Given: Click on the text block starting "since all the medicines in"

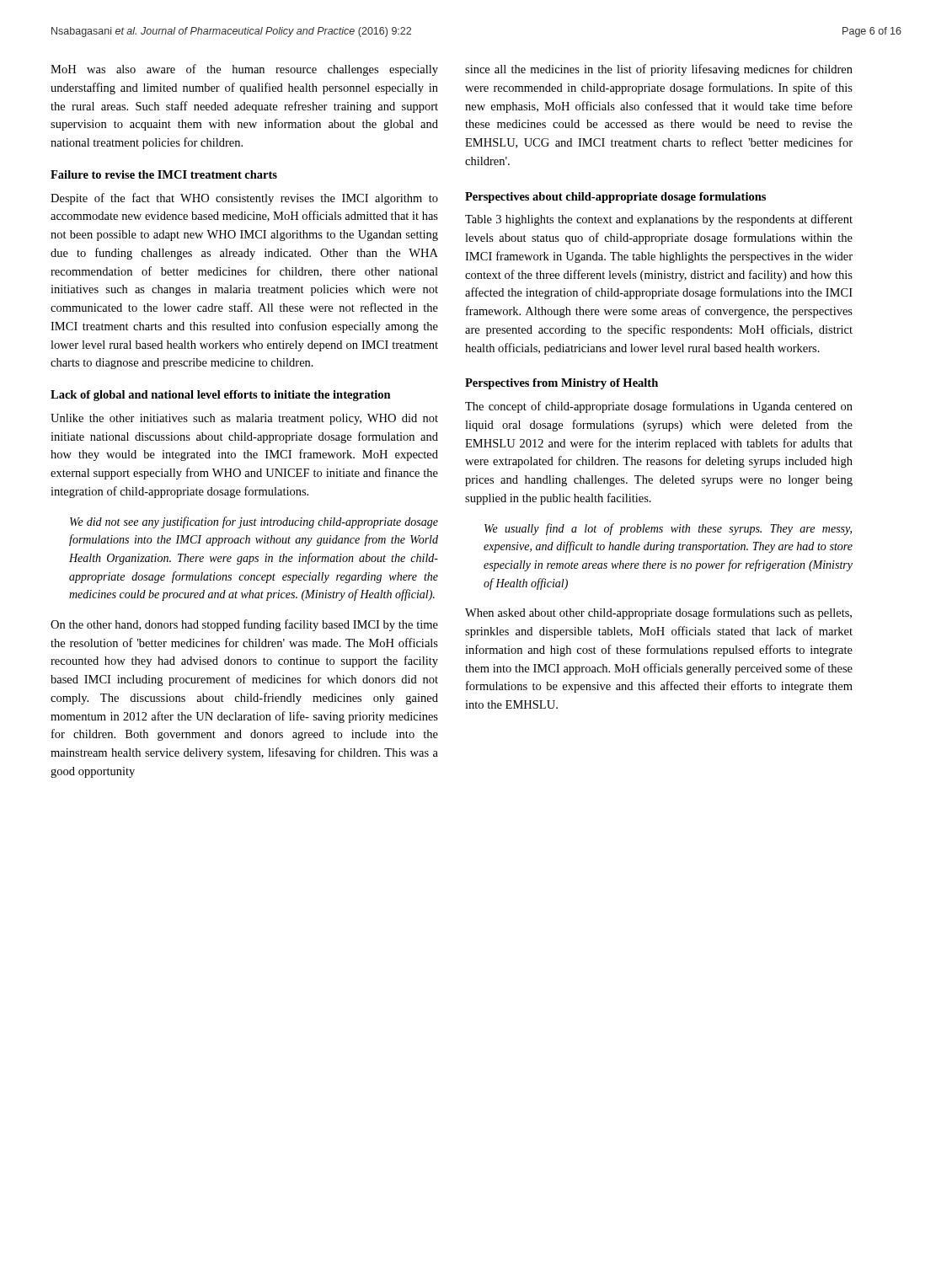Looking at the screenshot, I should pyautogui.click(x=659, y=116).
